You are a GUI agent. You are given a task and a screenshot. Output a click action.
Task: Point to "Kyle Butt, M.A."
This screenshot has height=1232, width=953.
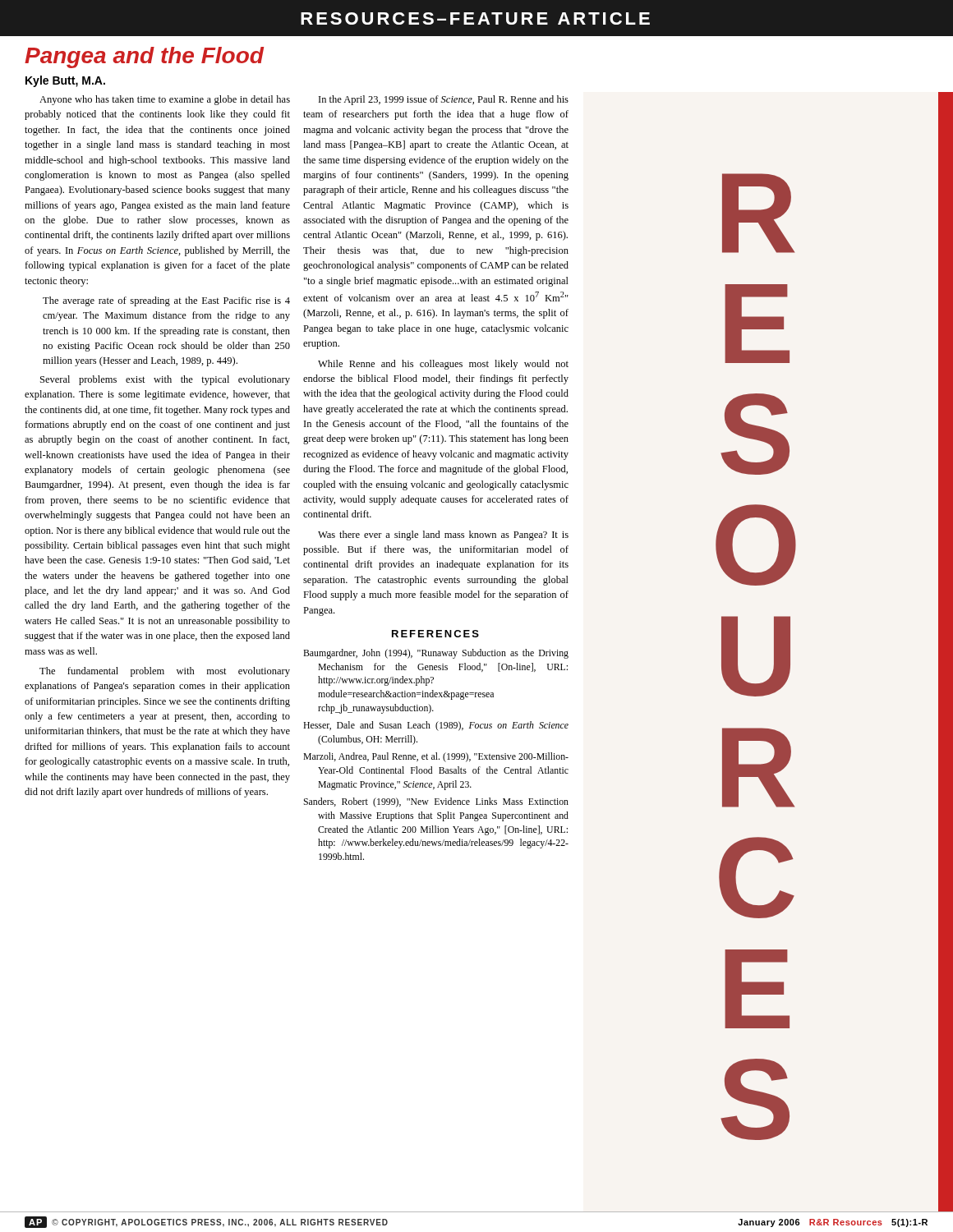click(65, 81)
